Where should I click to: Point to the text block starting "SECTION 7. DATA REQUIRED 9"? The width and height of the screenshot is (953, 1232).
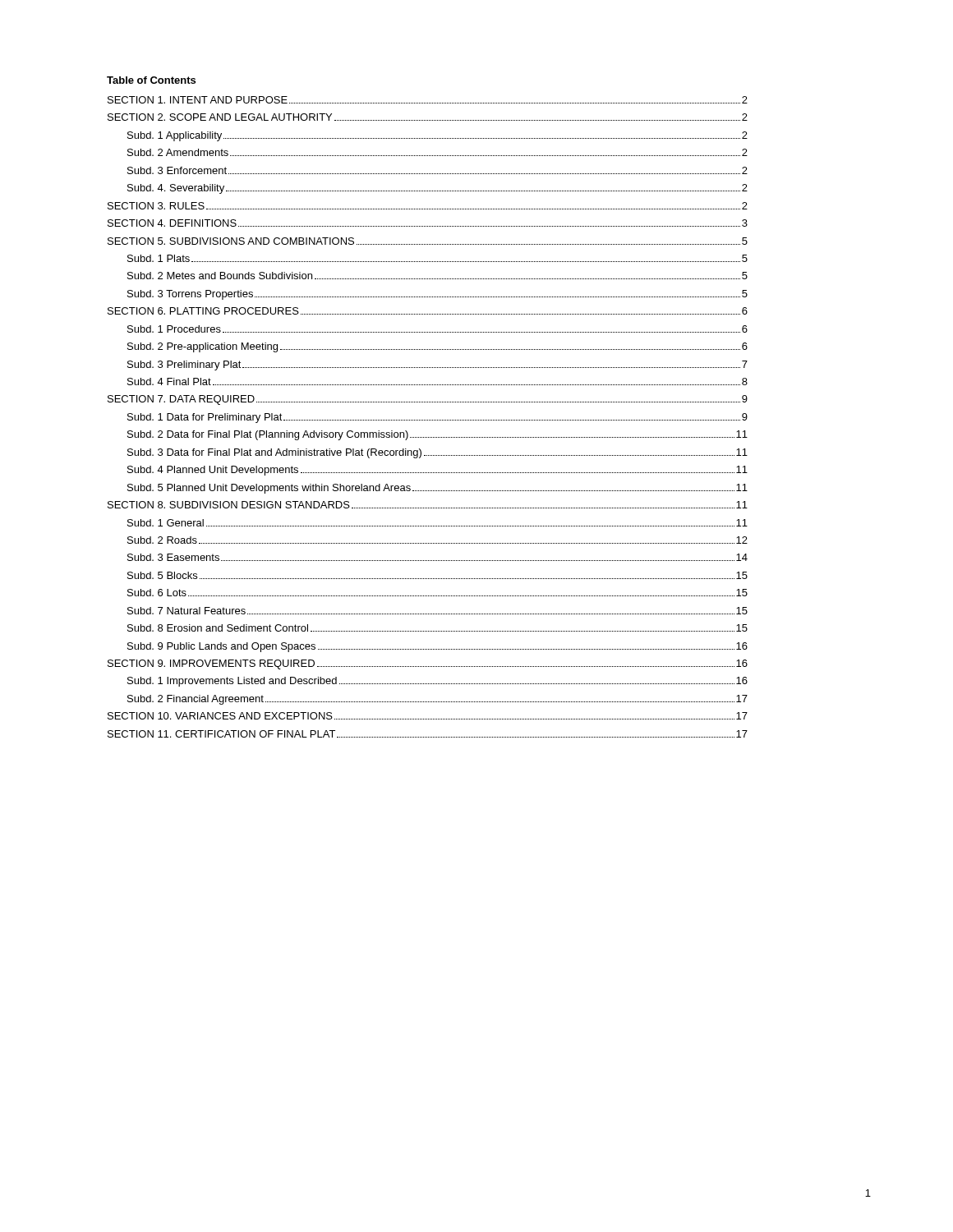(x=427, y=399)
